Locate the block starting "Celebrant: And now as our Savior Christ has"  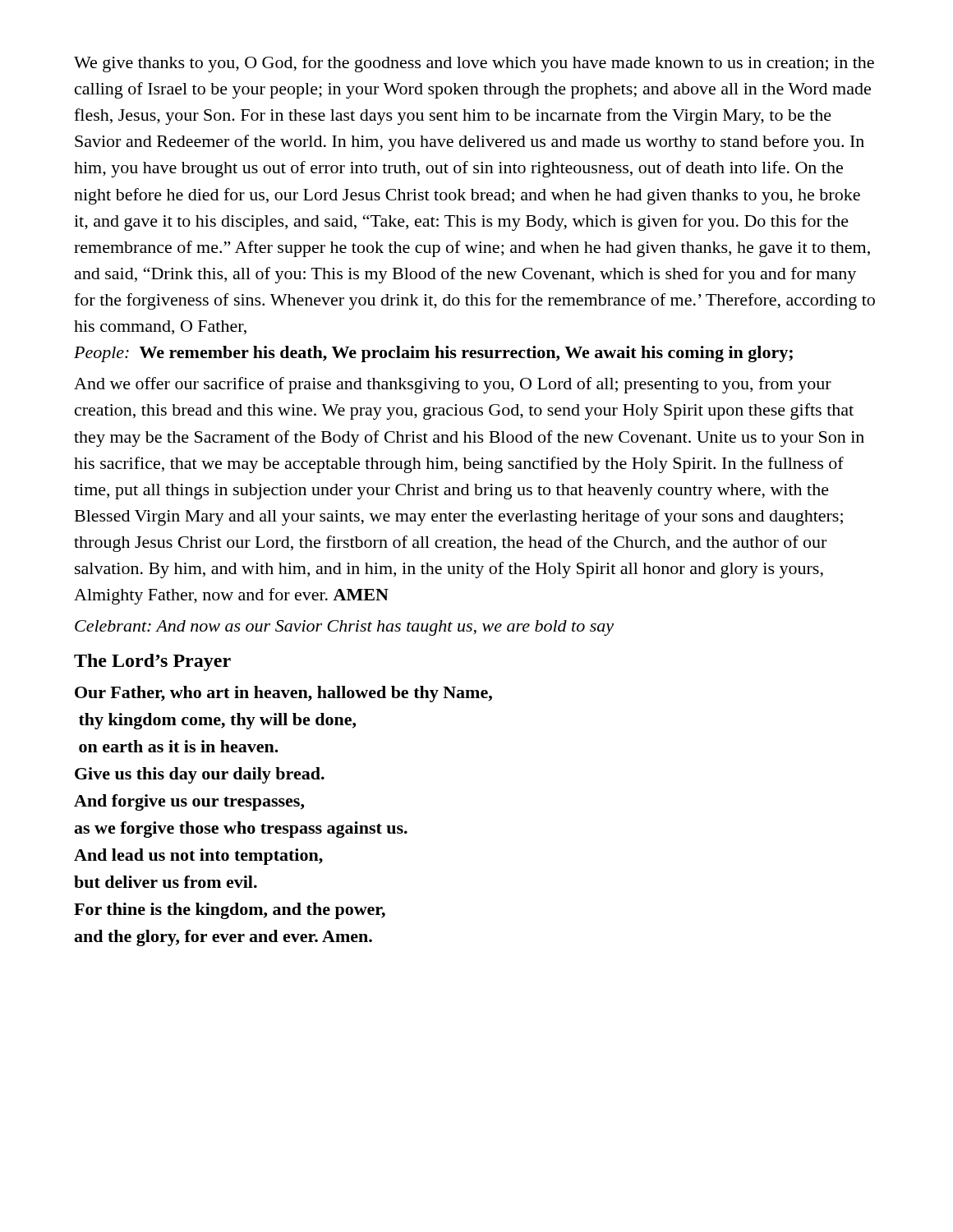pyautogui.click(x=344, y=626)
